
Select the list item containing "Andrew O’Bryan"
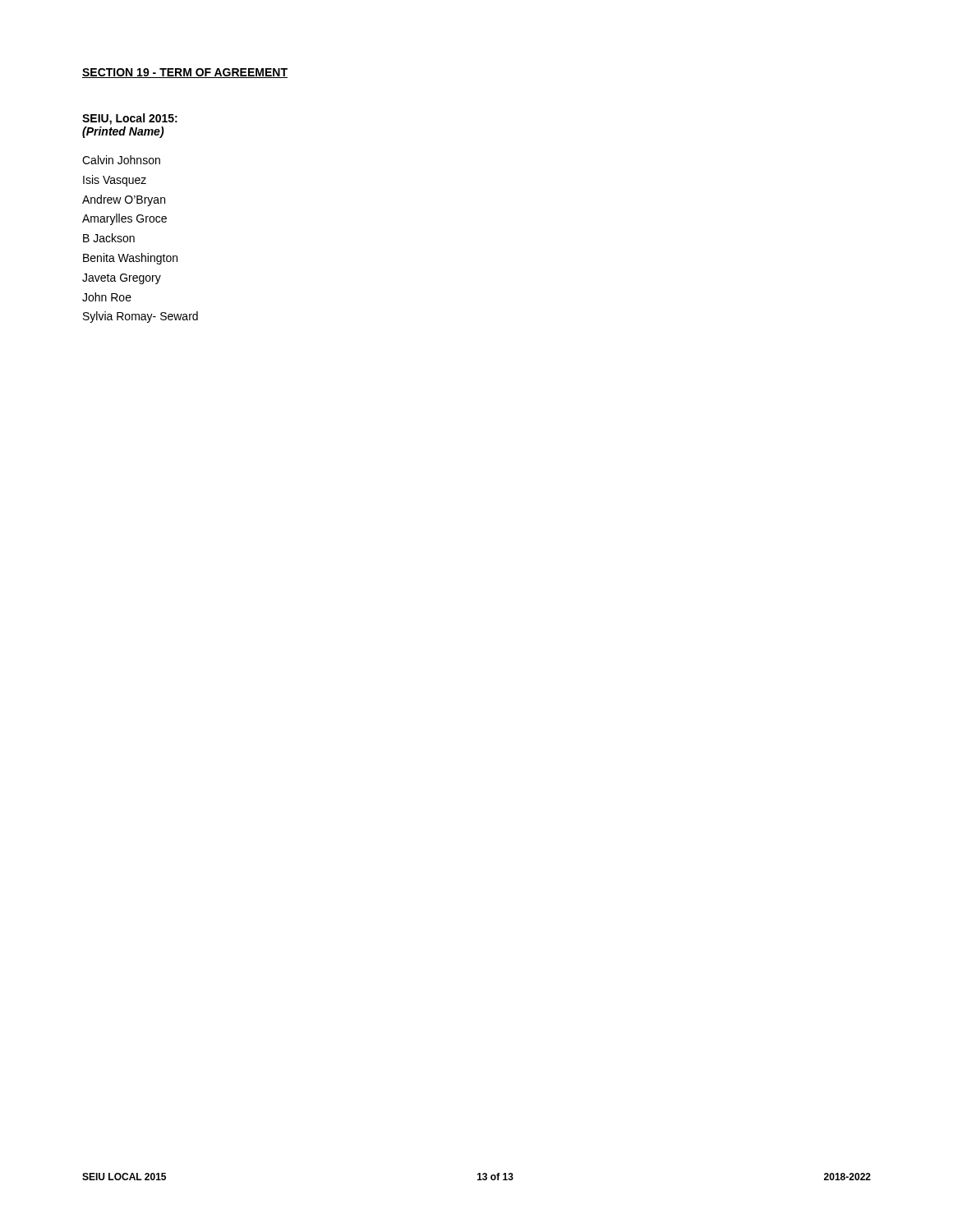click(124, 199)
